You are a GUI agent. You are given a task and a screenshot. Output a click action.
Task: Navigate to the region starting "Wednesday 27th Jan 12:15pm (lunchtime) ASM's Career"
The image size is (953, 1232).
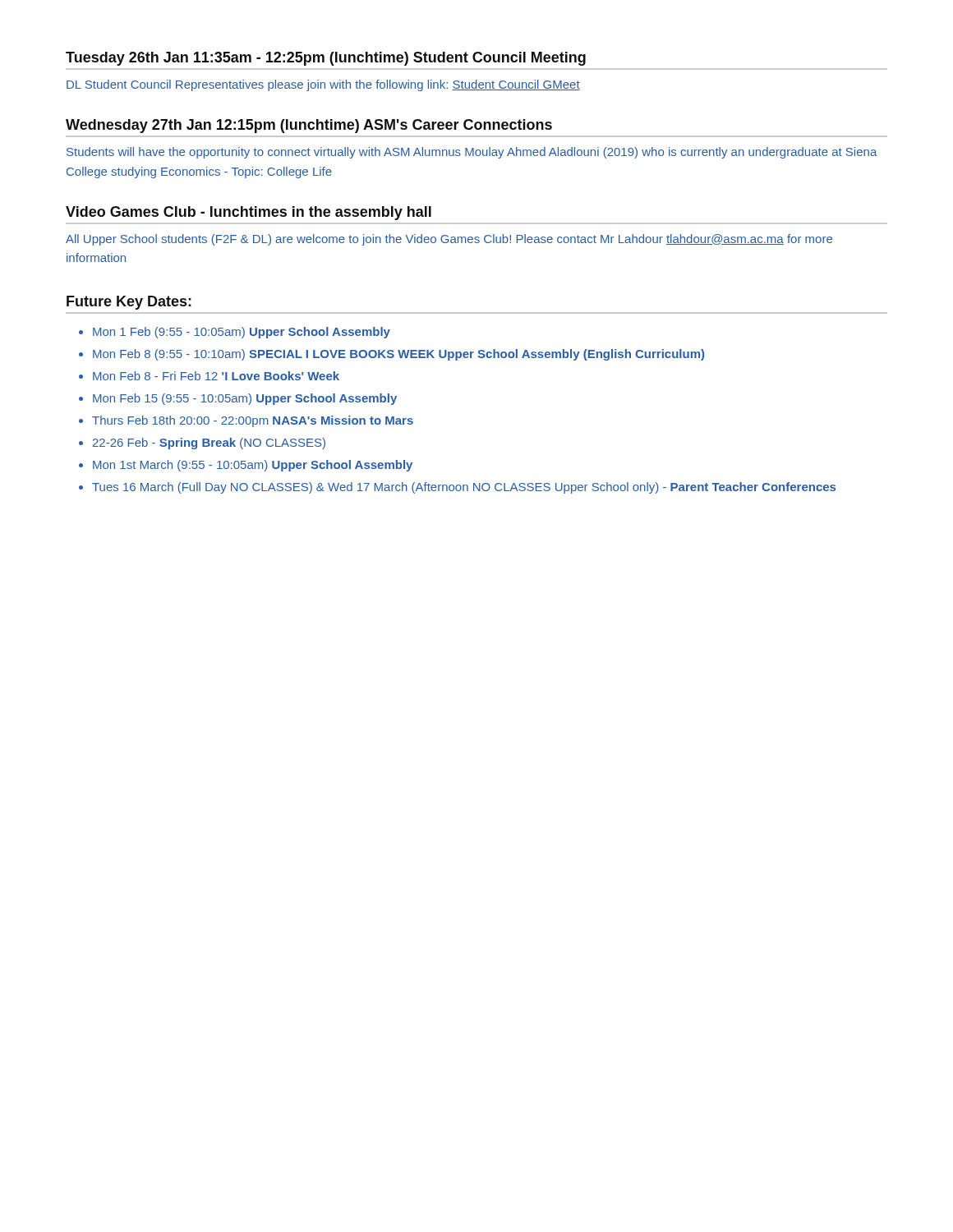point(309,125)
